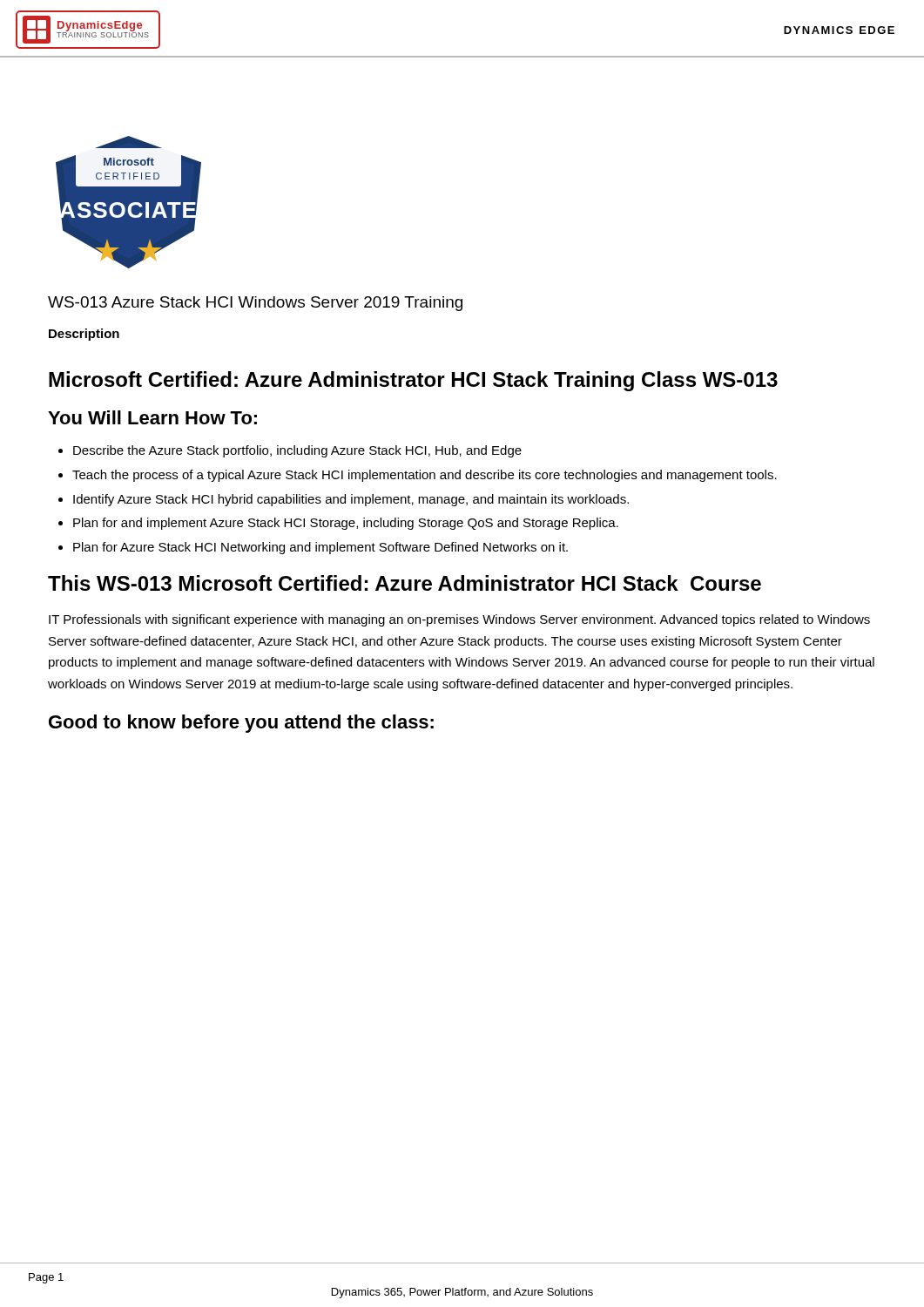924x1307 pixels.
Task: Find the text starting "Microsoft Certified: Azure Administrator HCI Stack Training Class"
Action: coord(413,379)
